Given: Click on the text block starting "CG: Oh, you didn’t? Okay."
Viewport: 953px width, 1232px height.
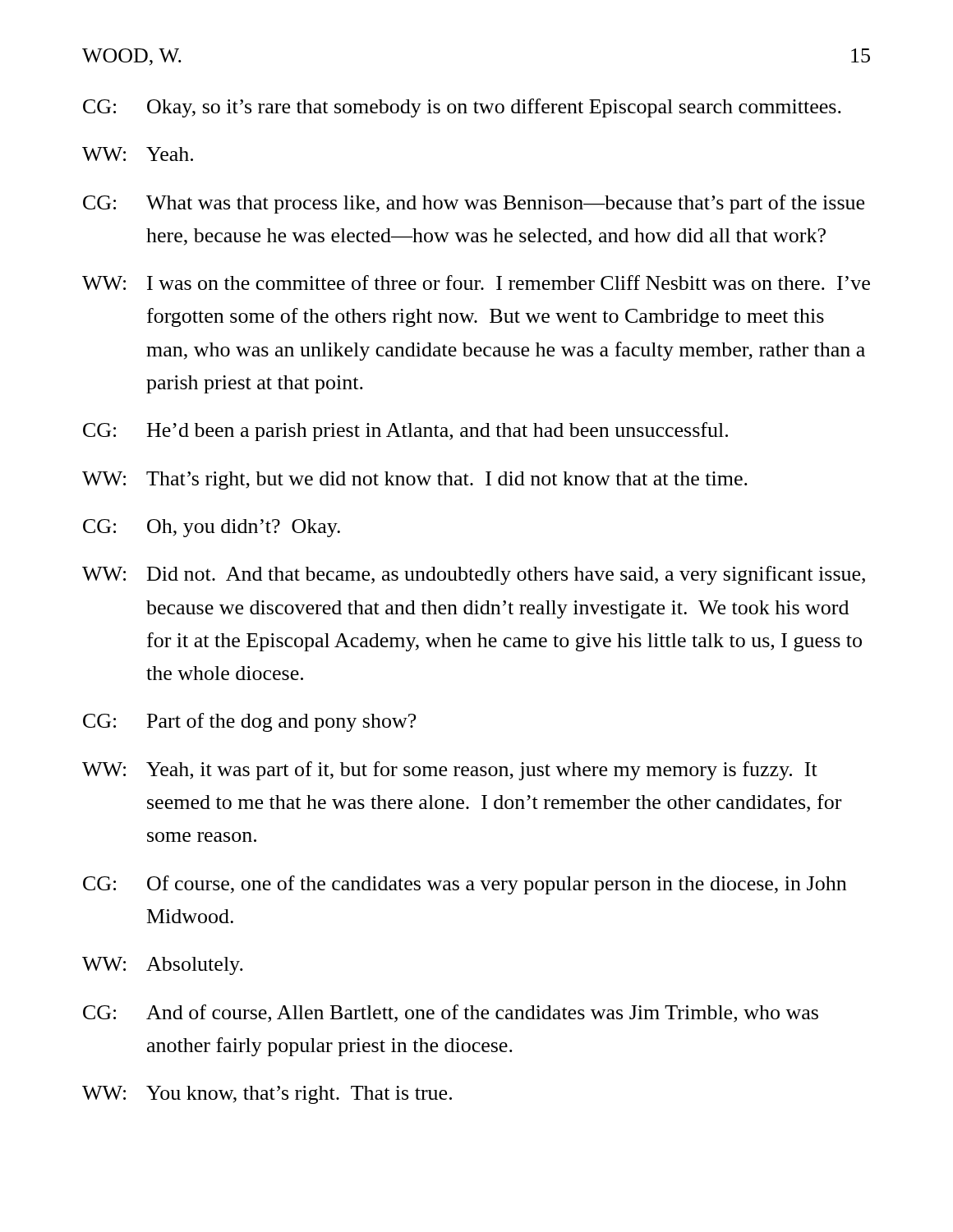Looking at the screenshot, I should pos(212,528).
